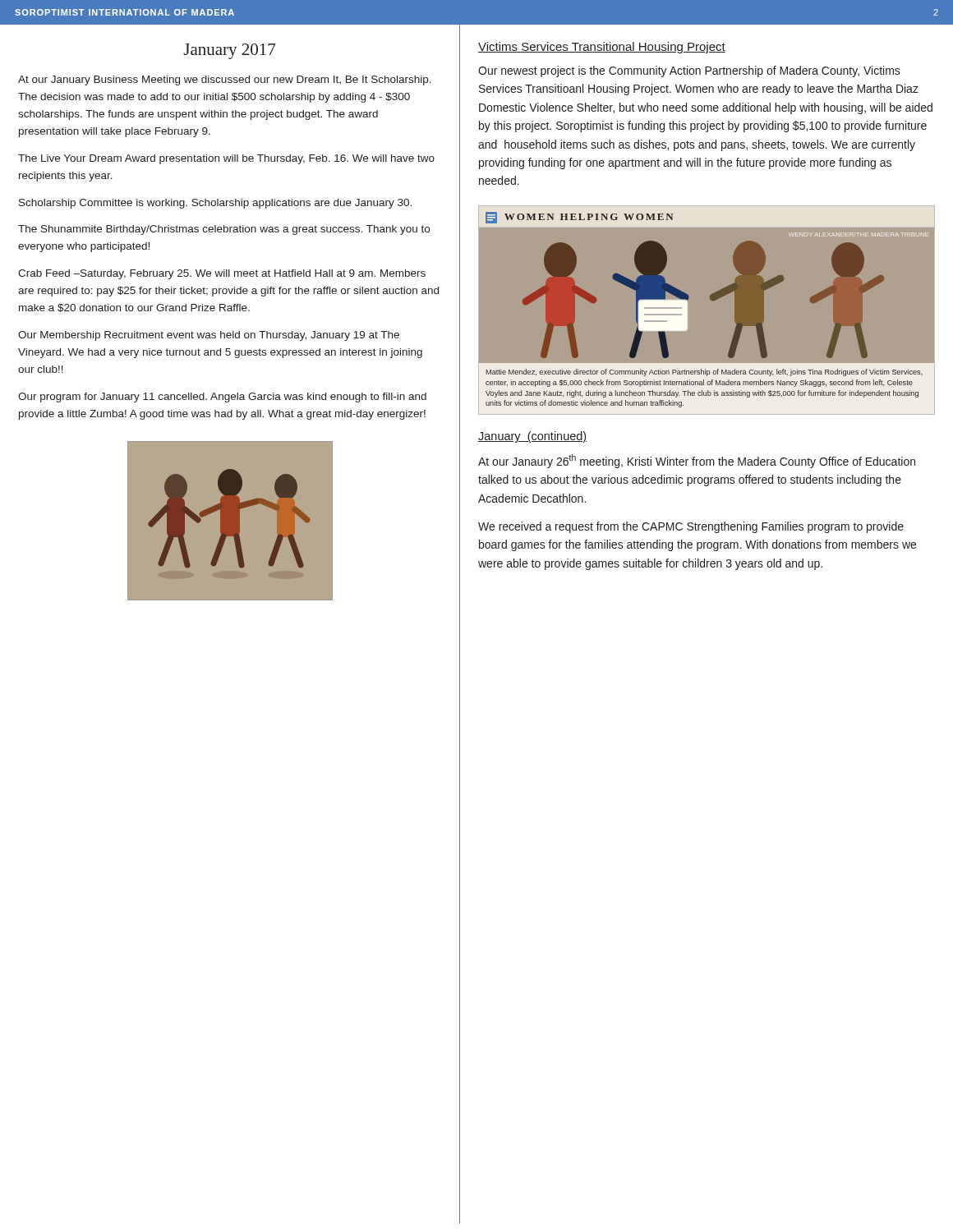Click on the region starting "Victims Services Transitional Housing"
This screenshot has height=1232, width=953.
(602, 46)
